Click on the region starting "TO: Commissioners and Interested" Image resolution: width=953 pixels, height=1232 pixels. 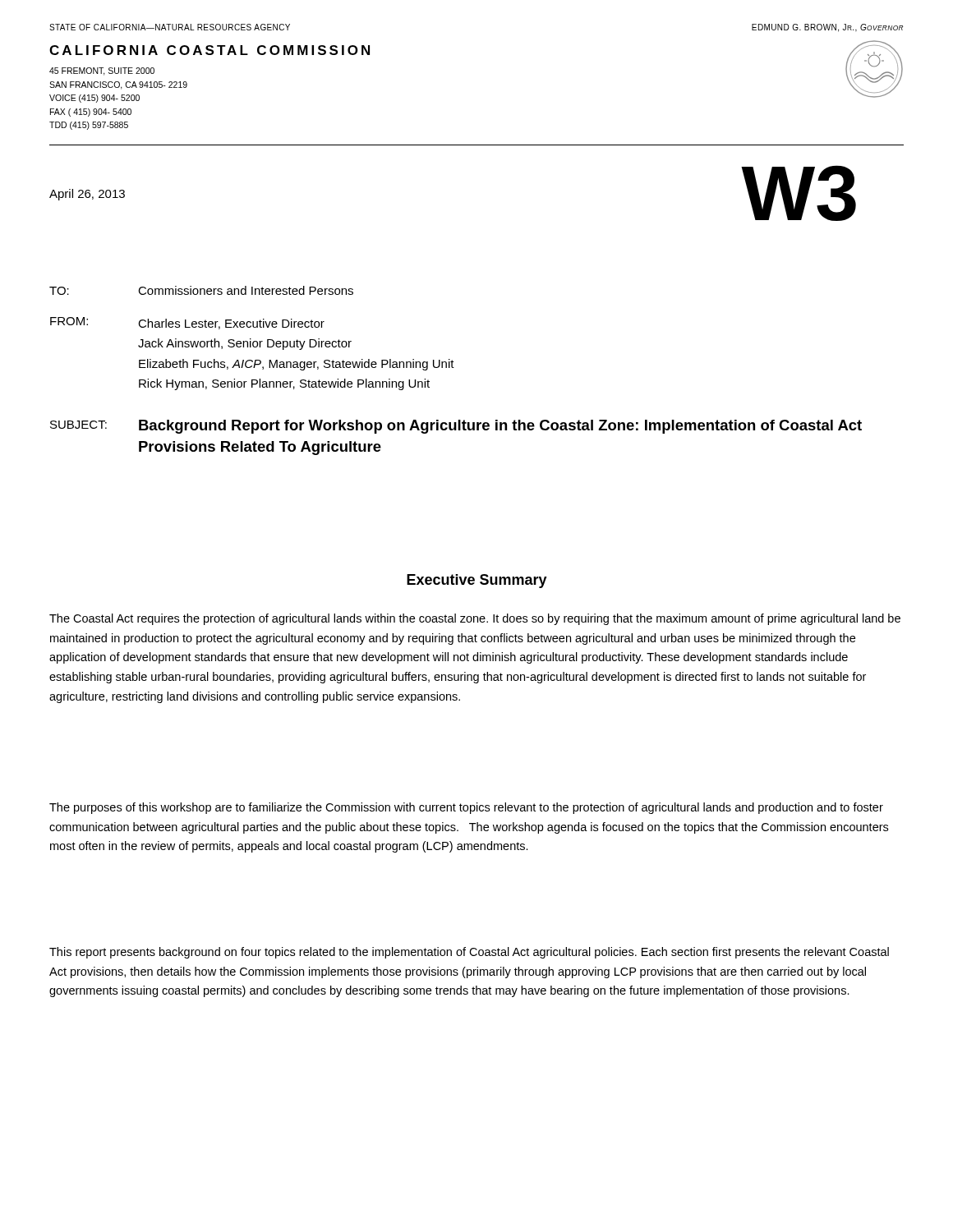[202, 290]
